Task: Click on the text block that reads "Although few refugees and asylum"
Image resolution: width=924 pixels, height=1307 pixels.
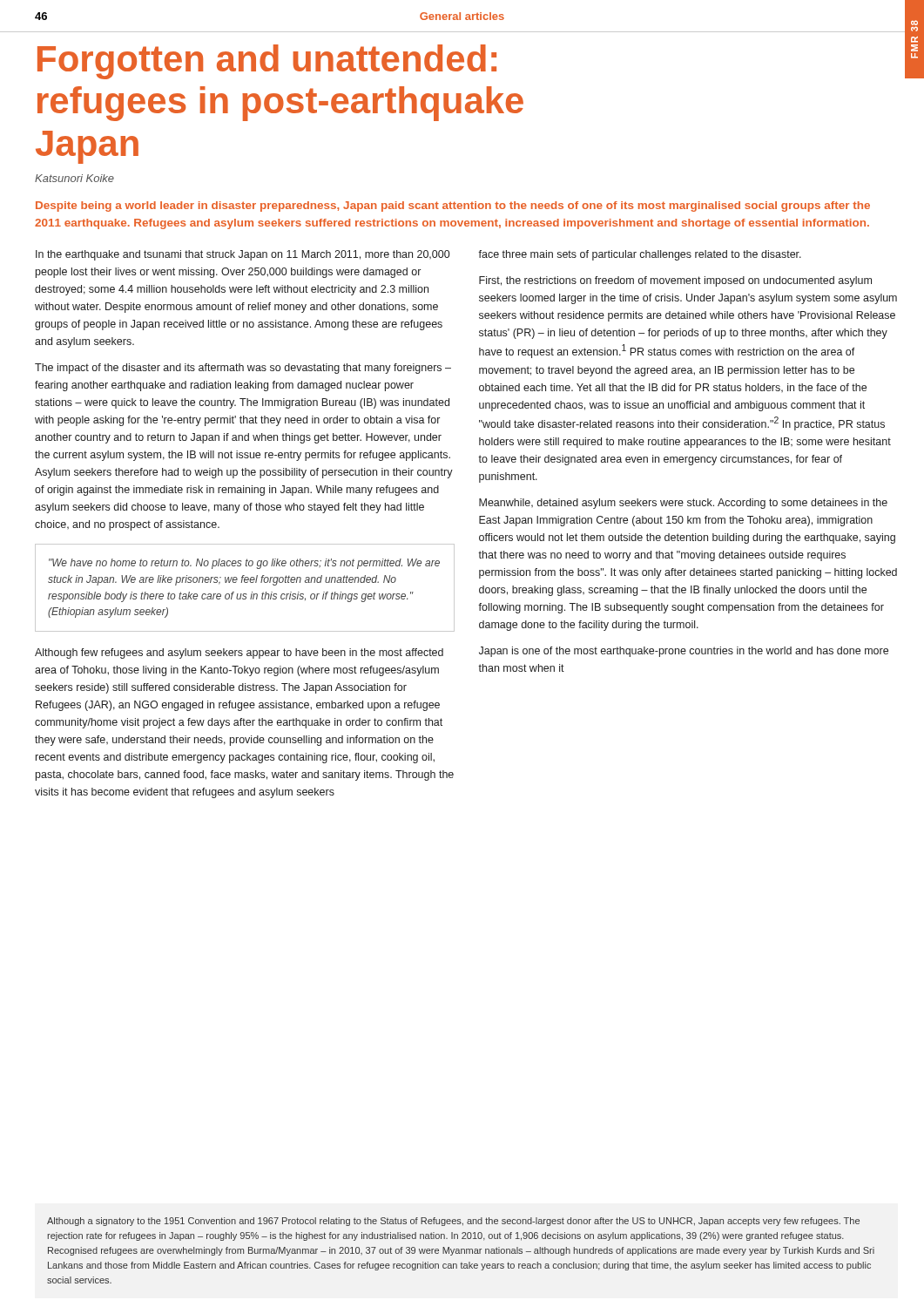Action: (x=244, y=722)
